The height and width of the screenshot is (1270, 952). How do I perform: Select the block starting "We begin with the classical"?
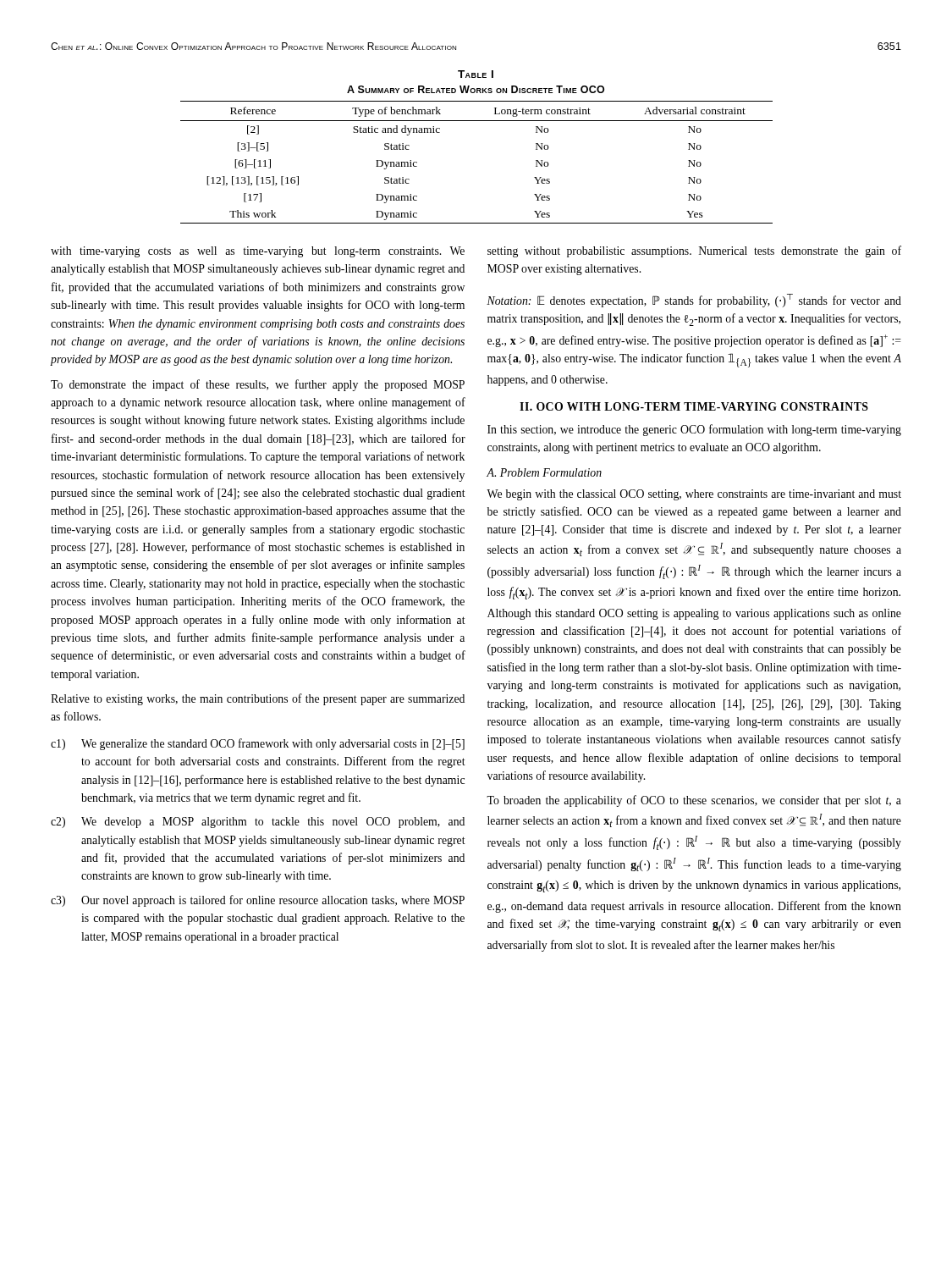pos(694,720)
